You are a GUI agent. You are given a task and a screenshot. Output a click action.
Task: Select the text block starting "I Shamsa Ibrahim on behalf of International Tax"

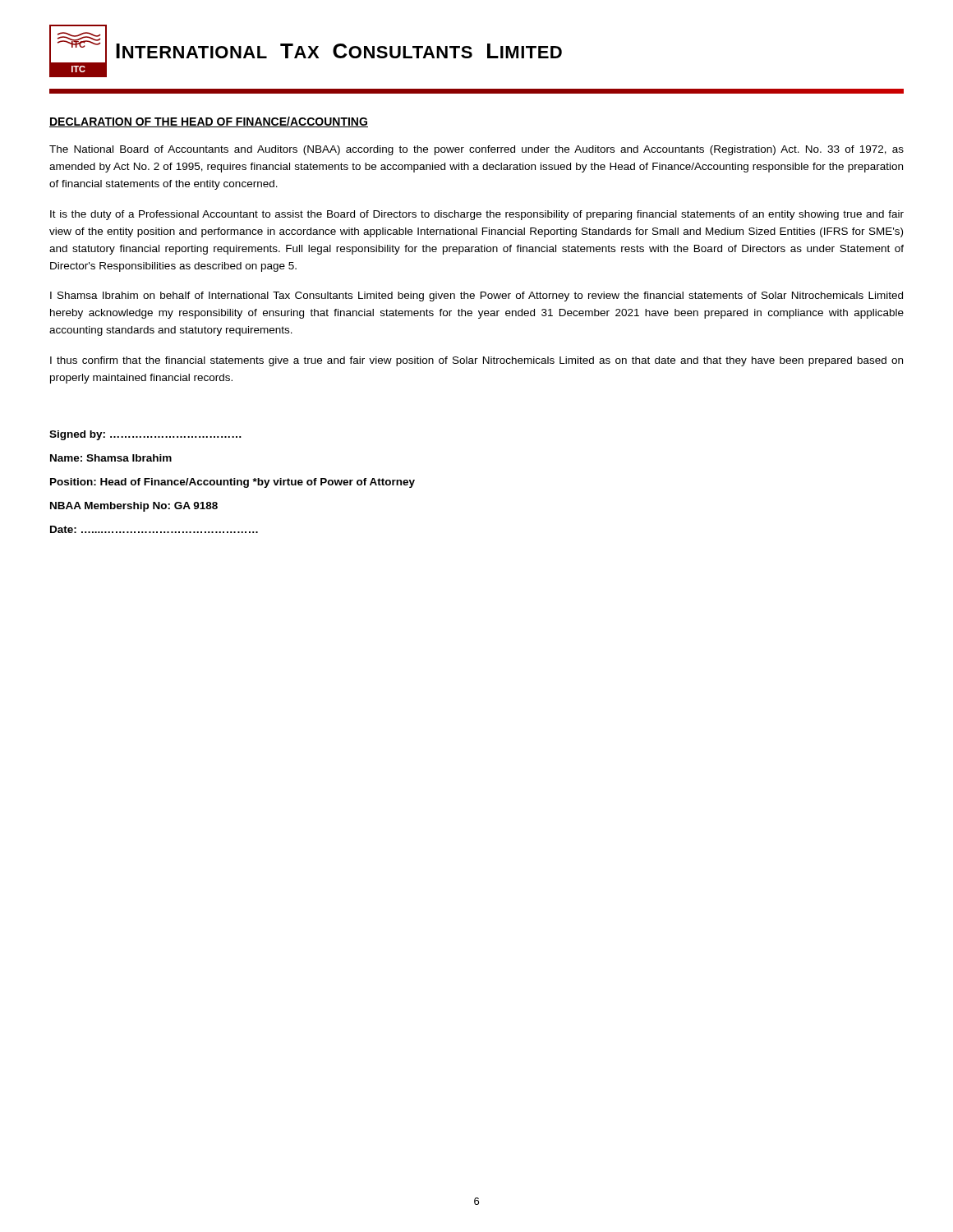coord(476,313)
